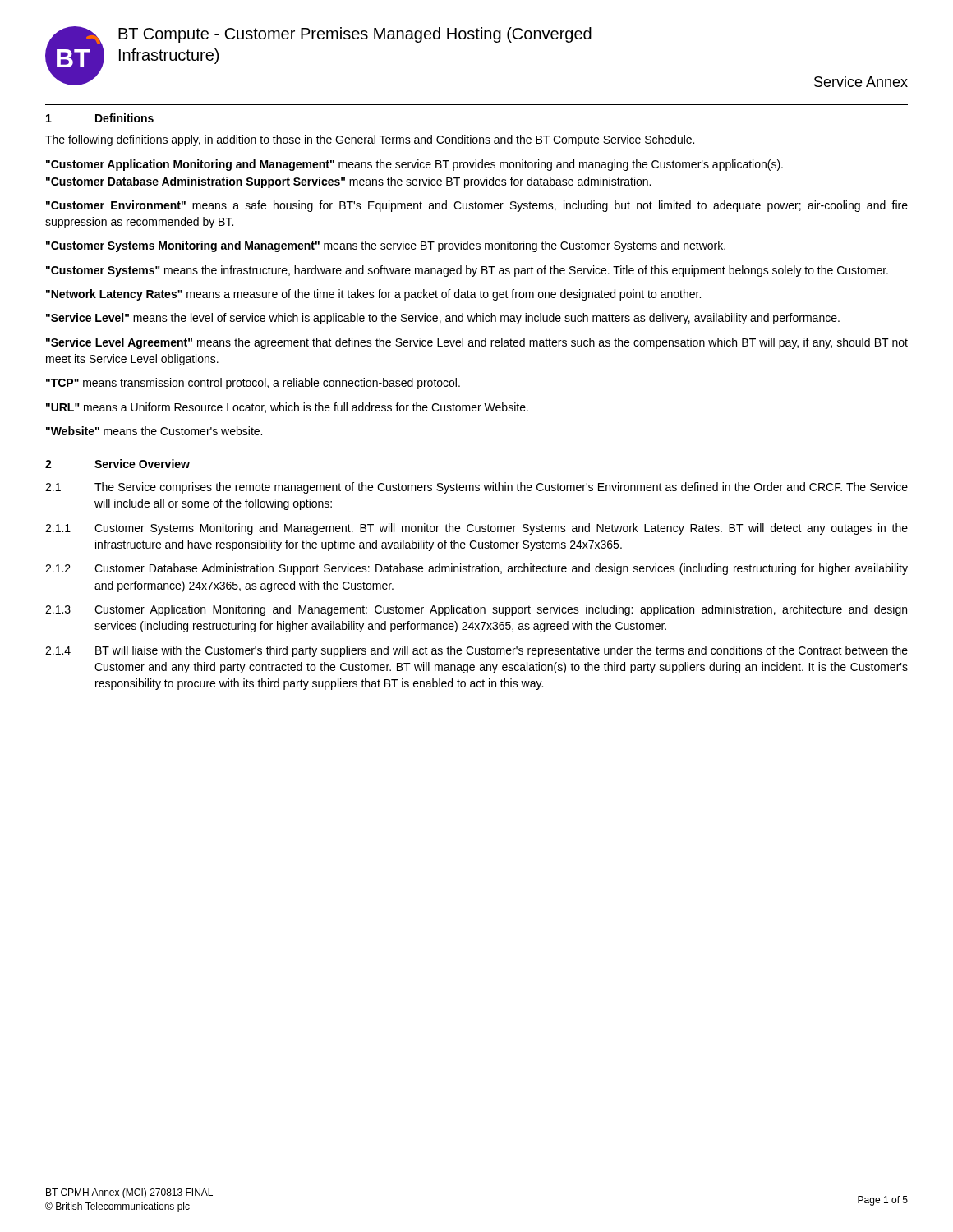The image size is (953, 1232).
Task: Navigate to the region starting "The following definitions apply, in addition to"
Action: point(370,140)
